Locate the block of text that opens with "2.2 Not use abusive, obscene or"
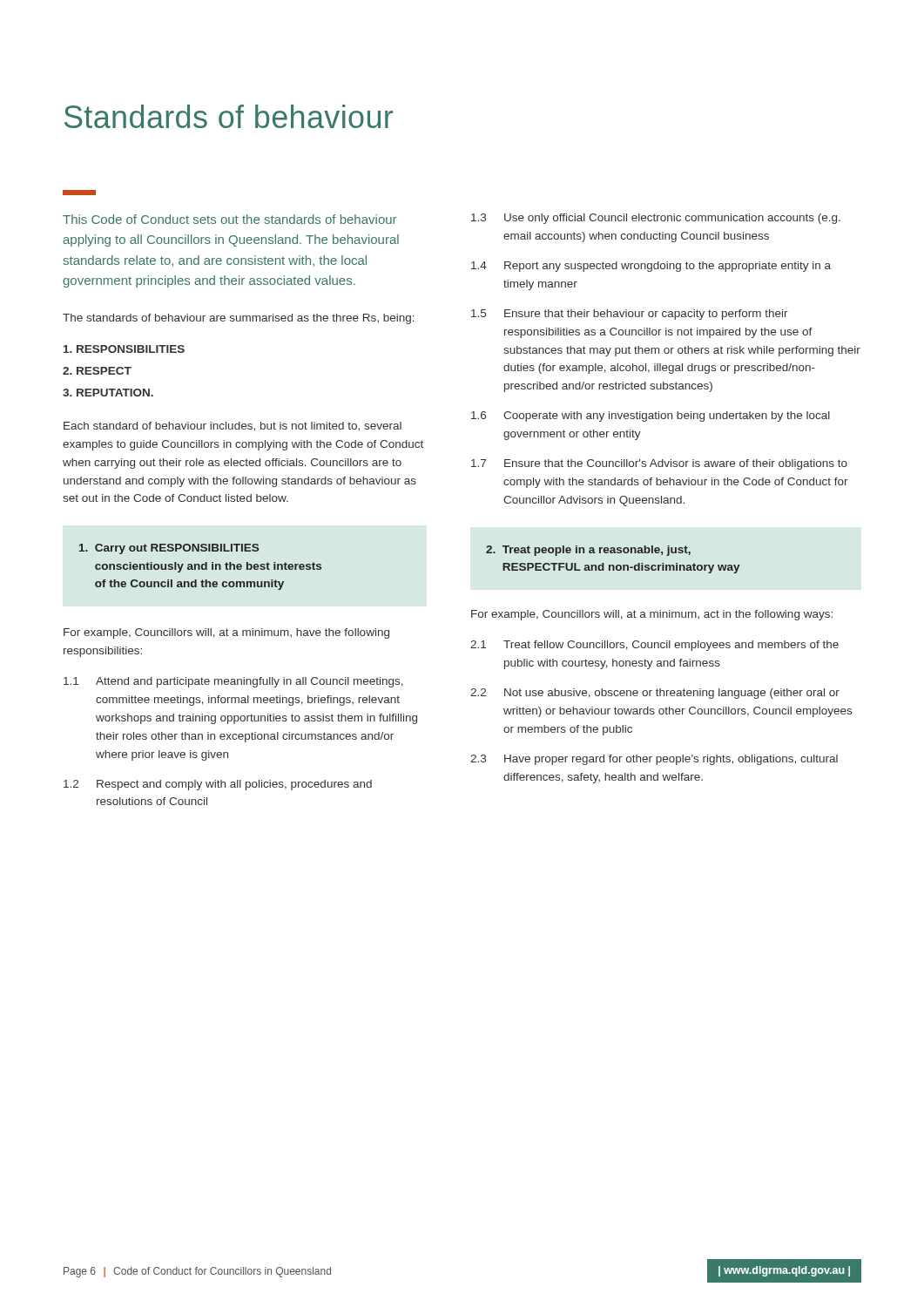The width and height of the screenshot is (924, 1307). click(x=666, y=711)
